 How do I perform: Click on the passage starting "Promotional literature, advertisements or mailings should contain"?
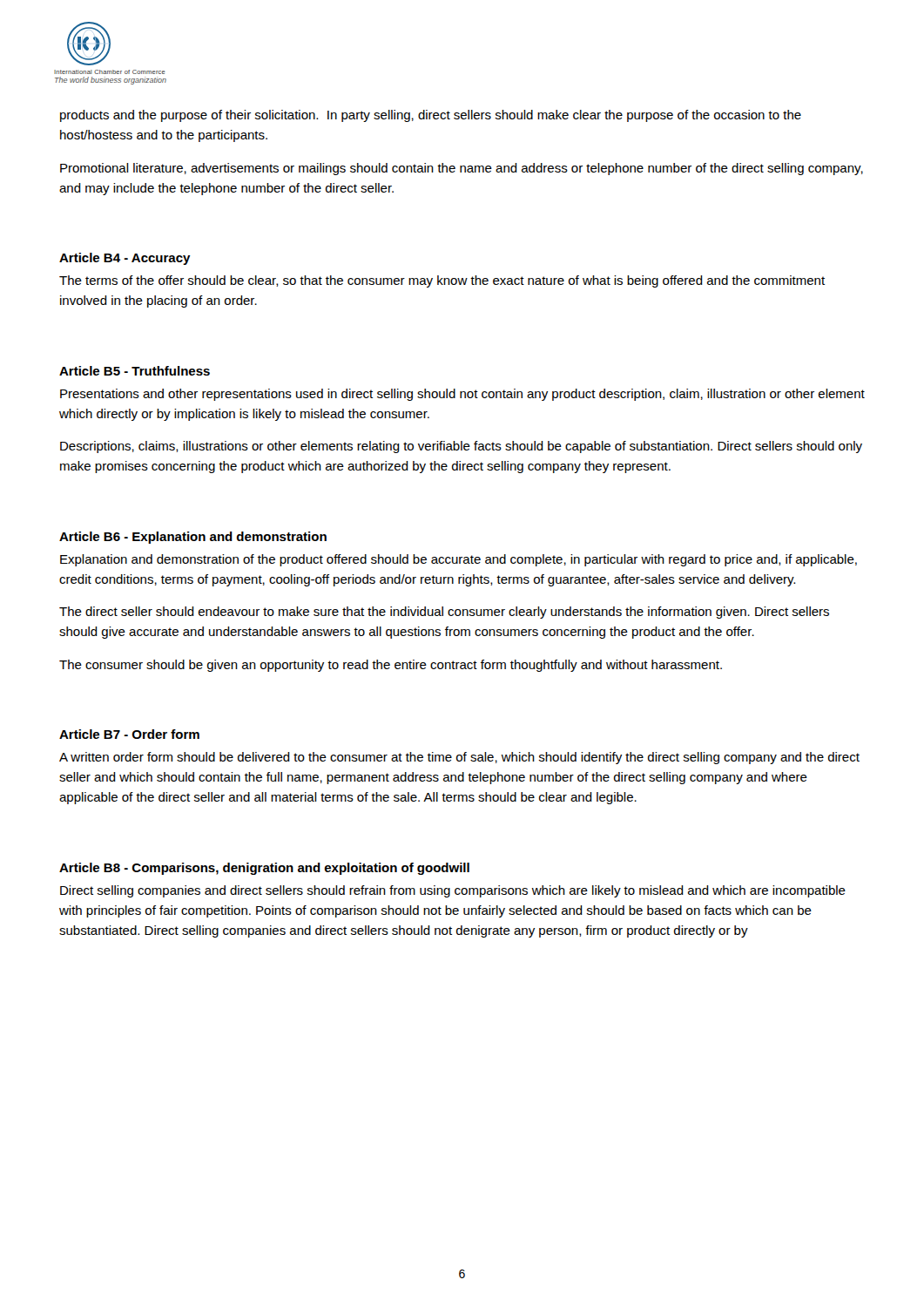(x=461, y=177)
